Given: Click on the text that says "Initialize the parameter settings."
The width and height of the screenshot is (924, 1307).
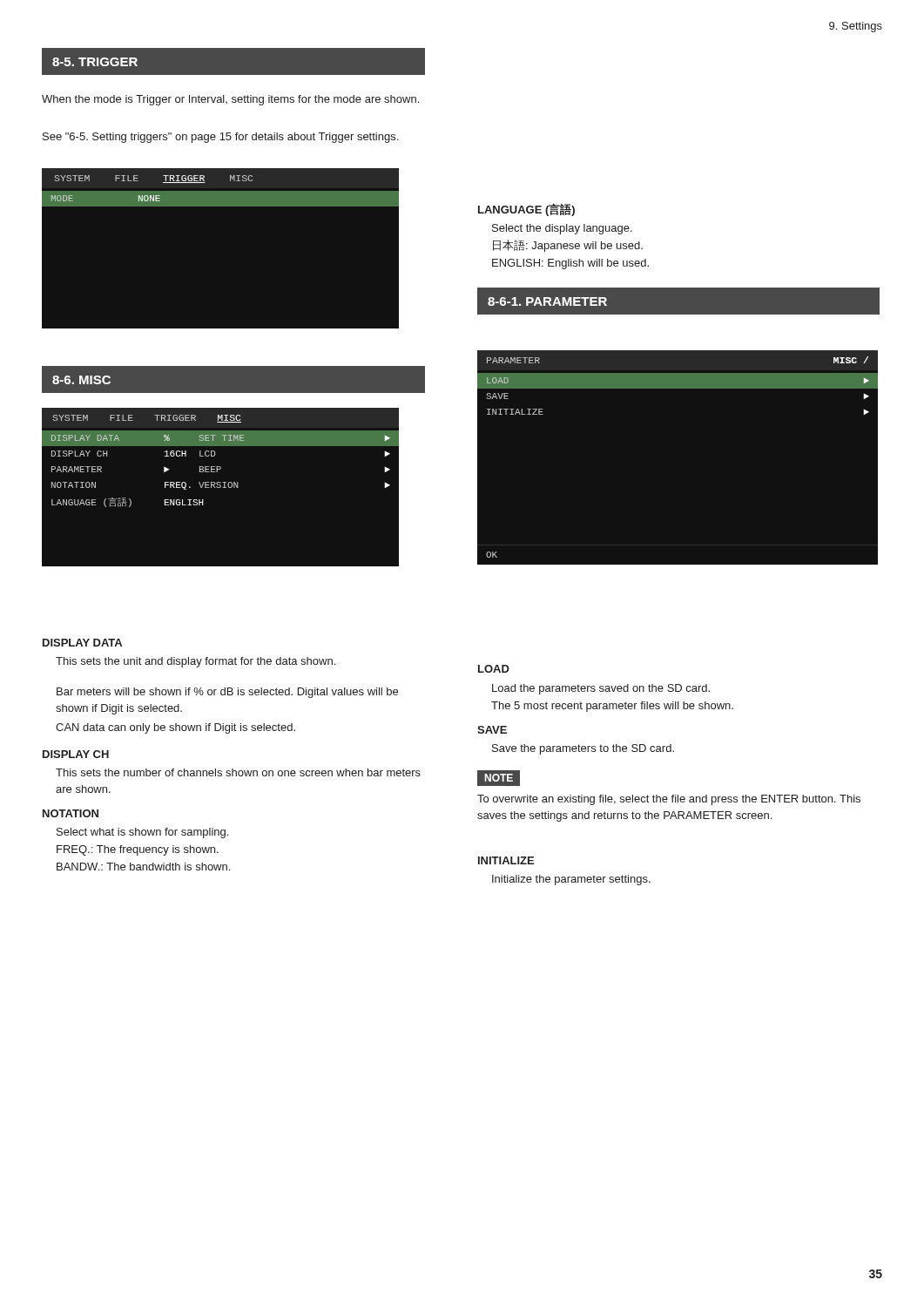Looking at the screenshot, I should click(571, 879).
